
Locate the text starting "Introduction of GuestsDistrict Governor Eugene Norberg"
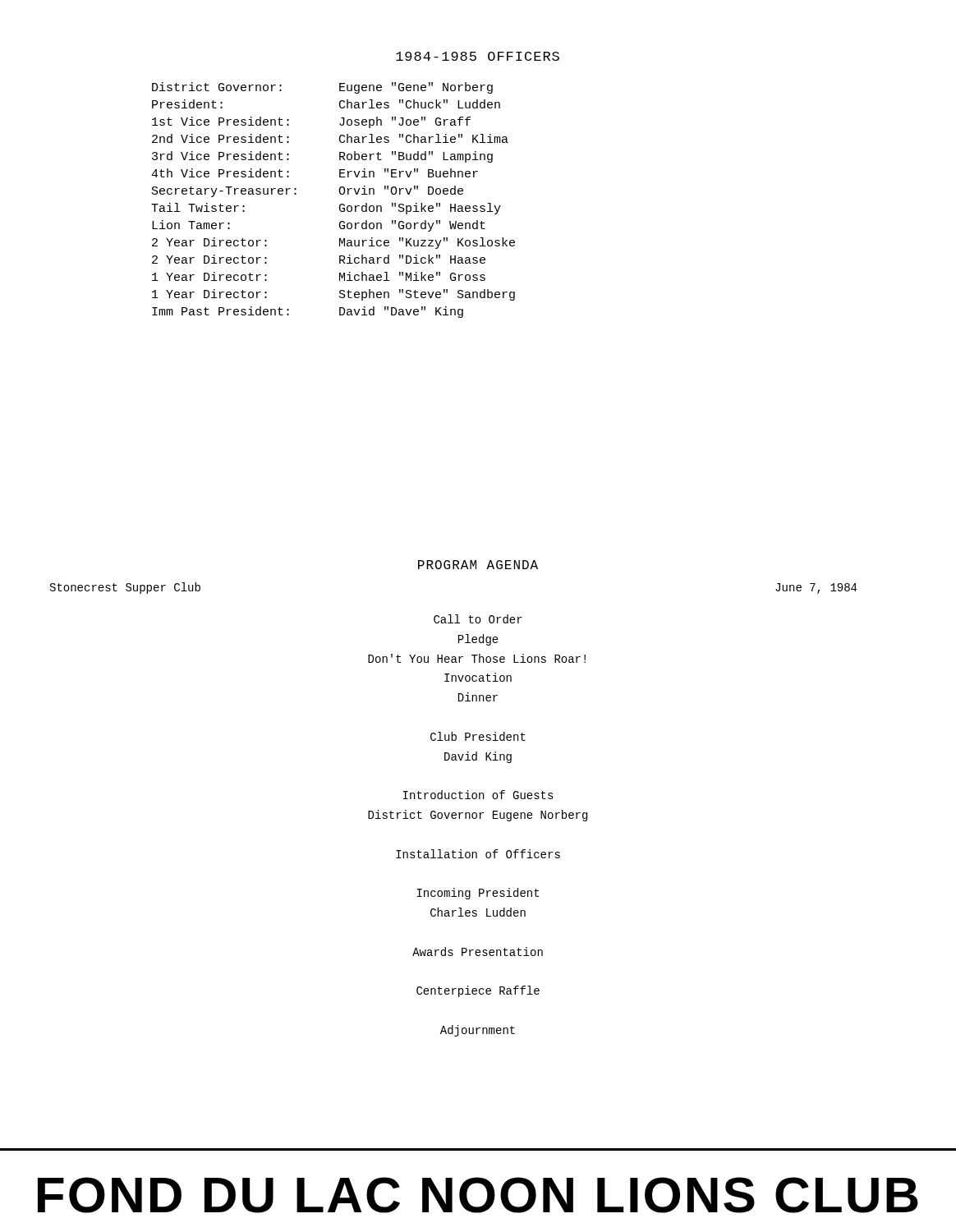pos(478,806)
